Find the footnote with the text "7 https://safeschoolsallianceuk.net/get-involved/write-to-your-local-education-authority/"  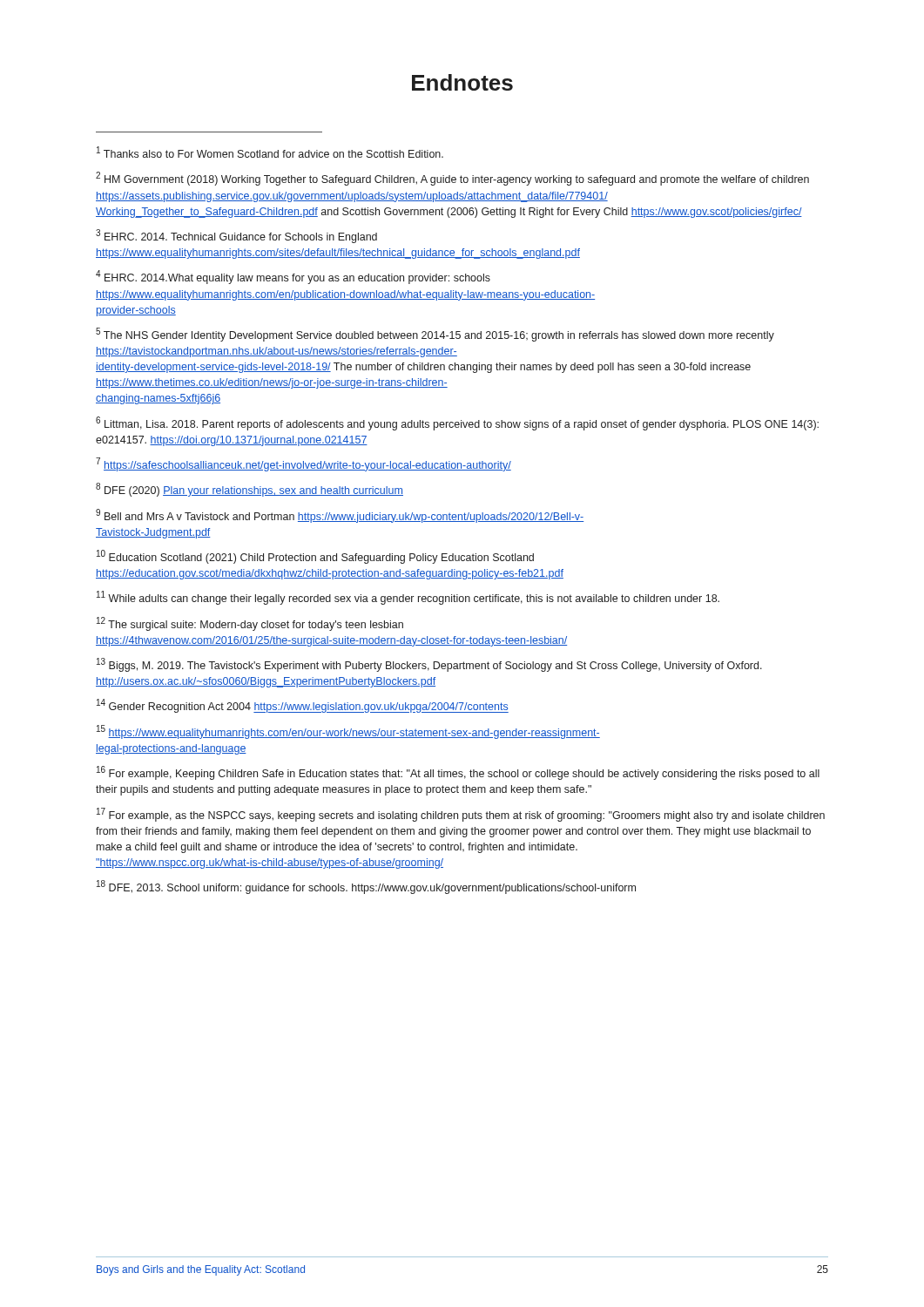coord(303,464)
